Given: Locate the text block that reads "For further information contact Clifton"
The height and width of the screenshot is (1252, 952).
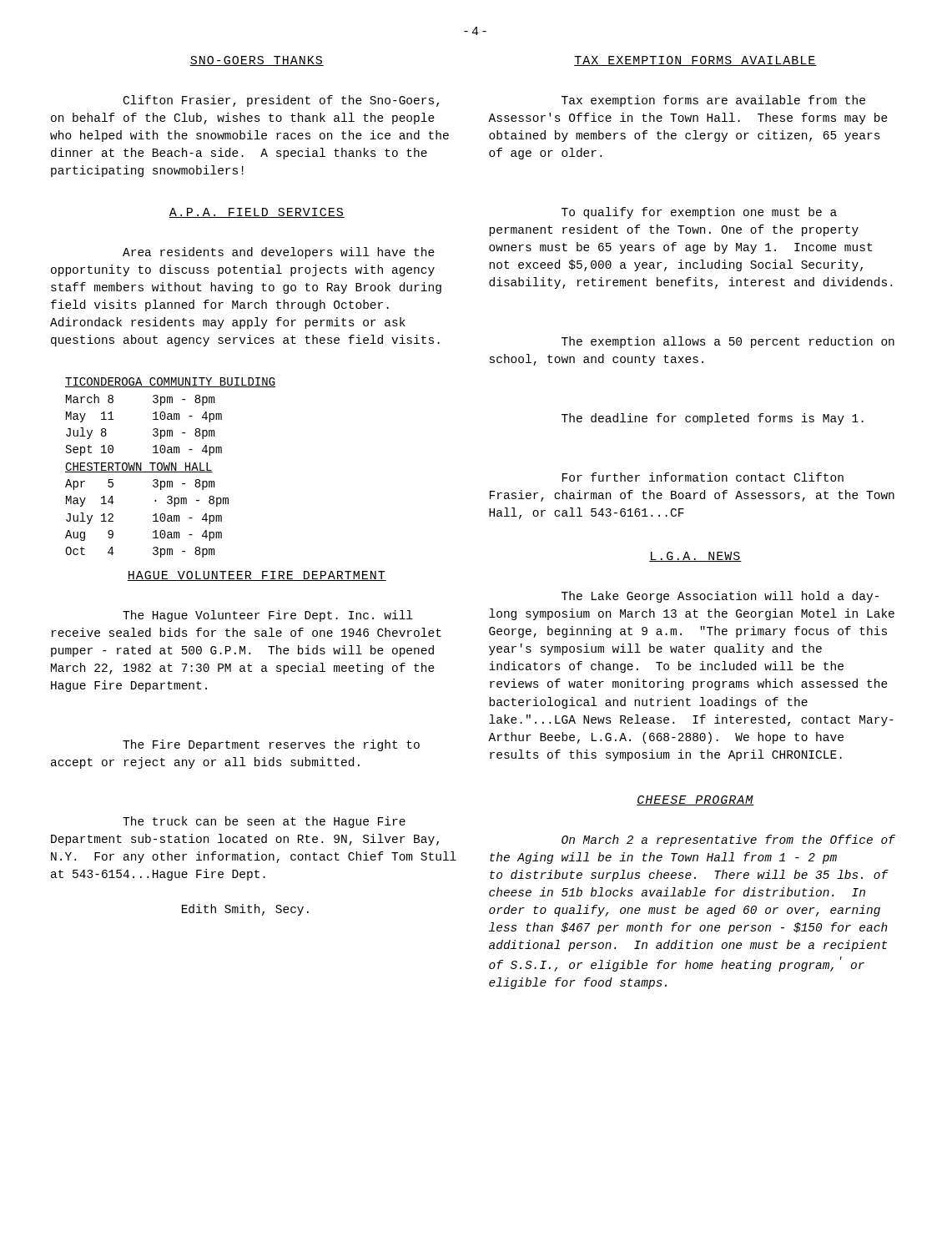Looking at the screenshot, I should click(x=695, y=505).
